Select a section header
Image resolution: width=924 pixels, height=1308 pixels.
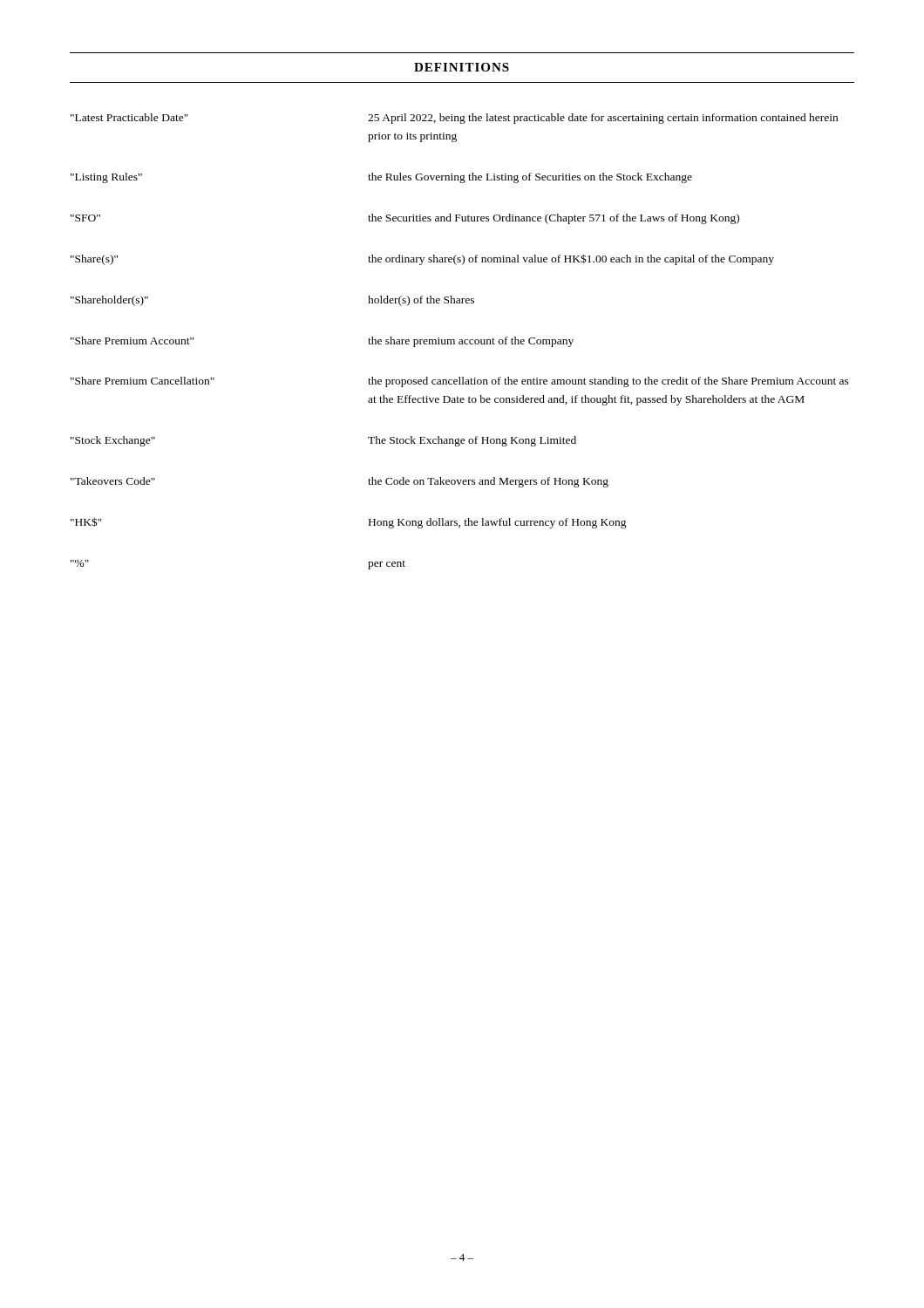[462, 67]
